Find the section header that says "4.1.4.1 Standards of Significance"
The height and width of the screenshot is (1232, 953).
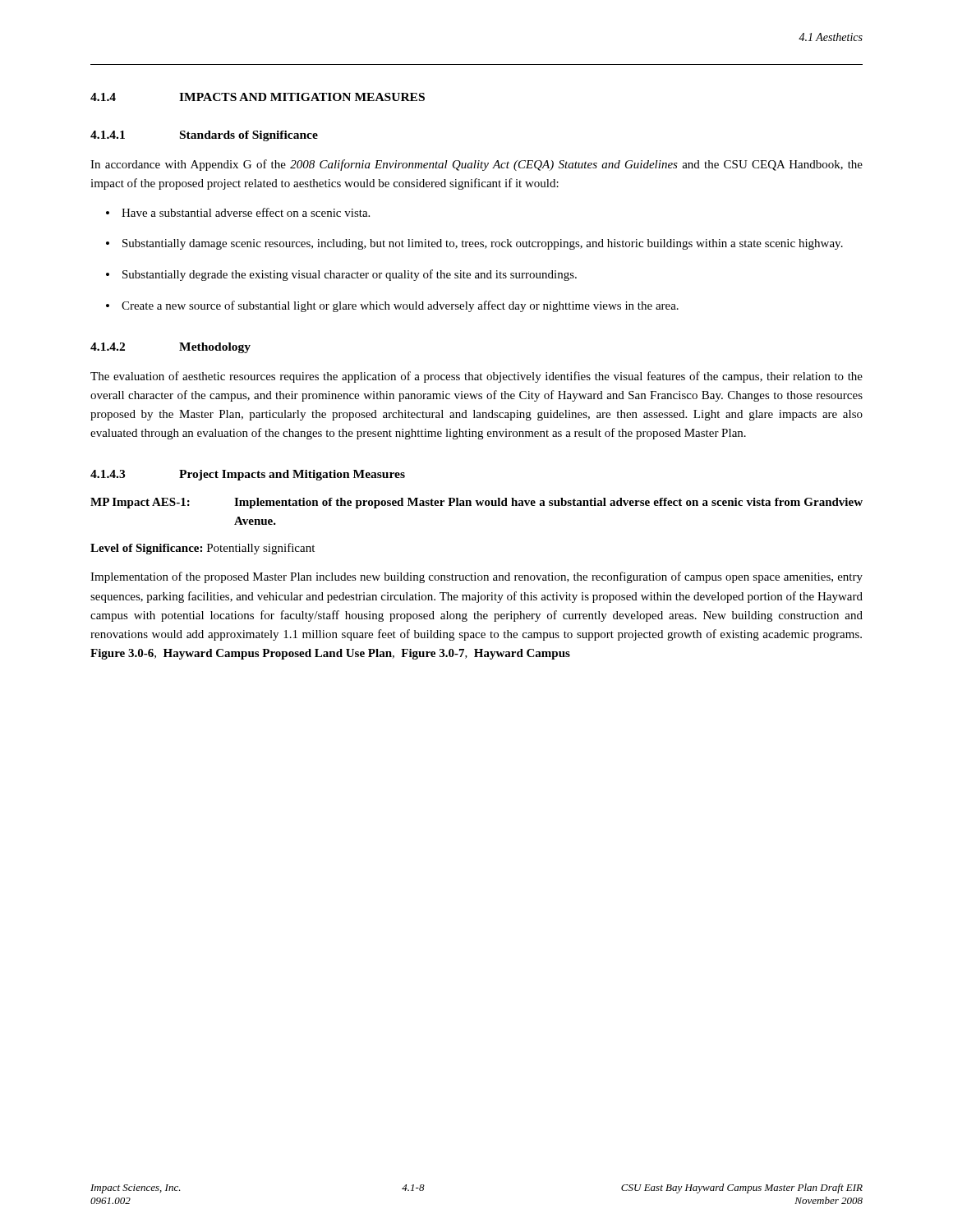pos(204,136)
